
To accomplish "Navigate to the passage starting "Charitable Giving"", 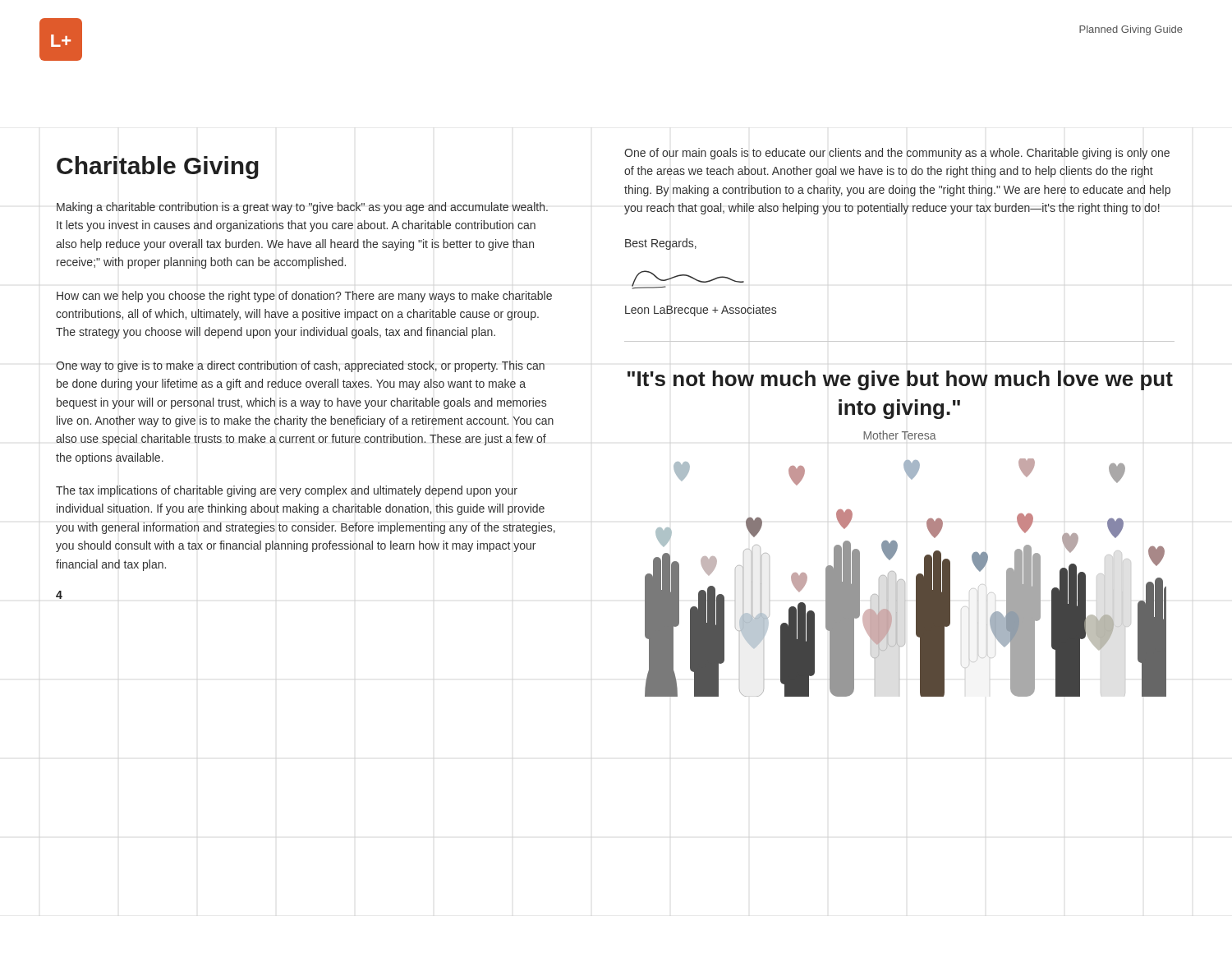I will 158,166.
